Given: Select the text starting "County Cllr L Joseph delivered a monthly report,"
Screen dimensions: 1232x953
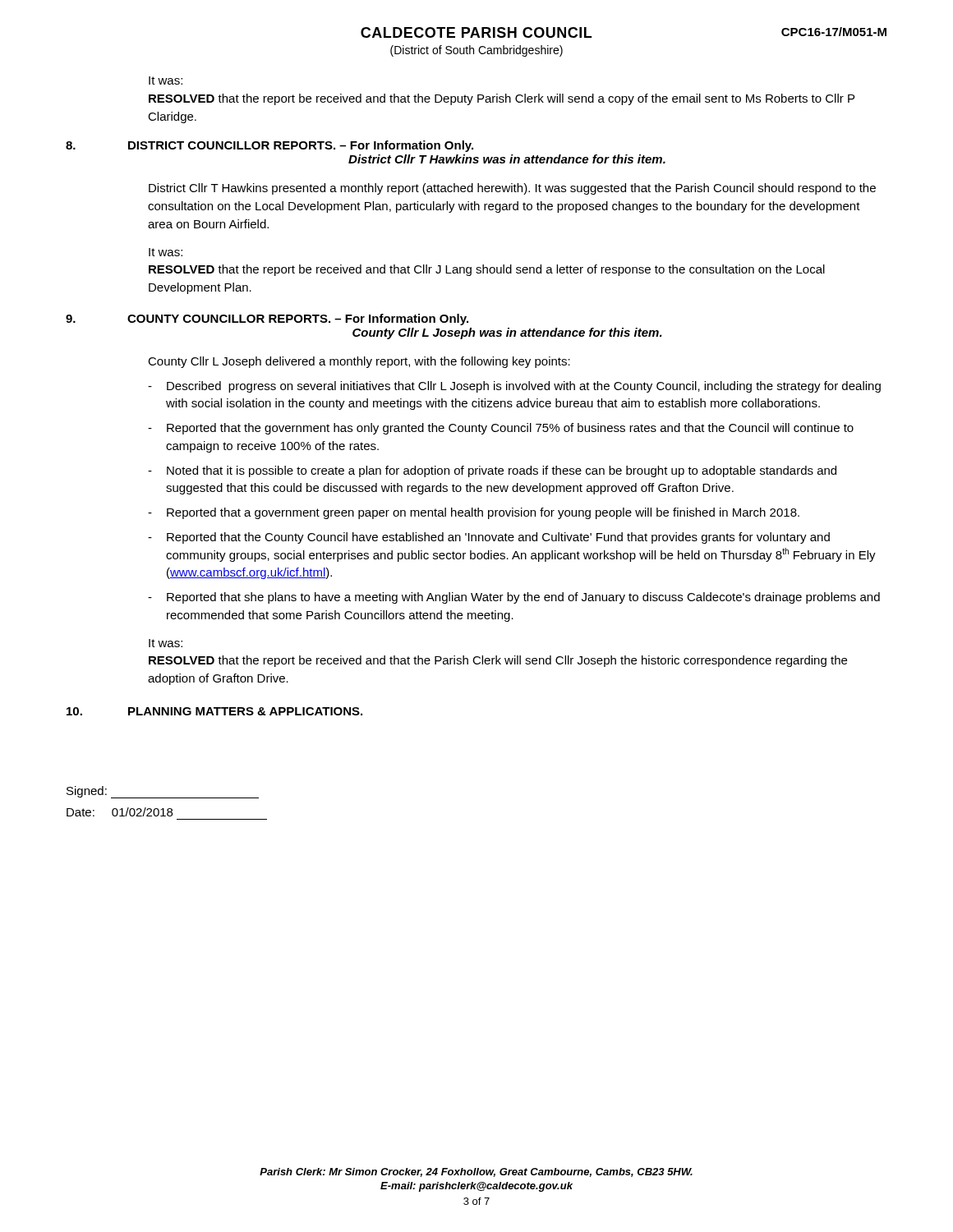Looking at the screenshot, I should tap(359, 361).
